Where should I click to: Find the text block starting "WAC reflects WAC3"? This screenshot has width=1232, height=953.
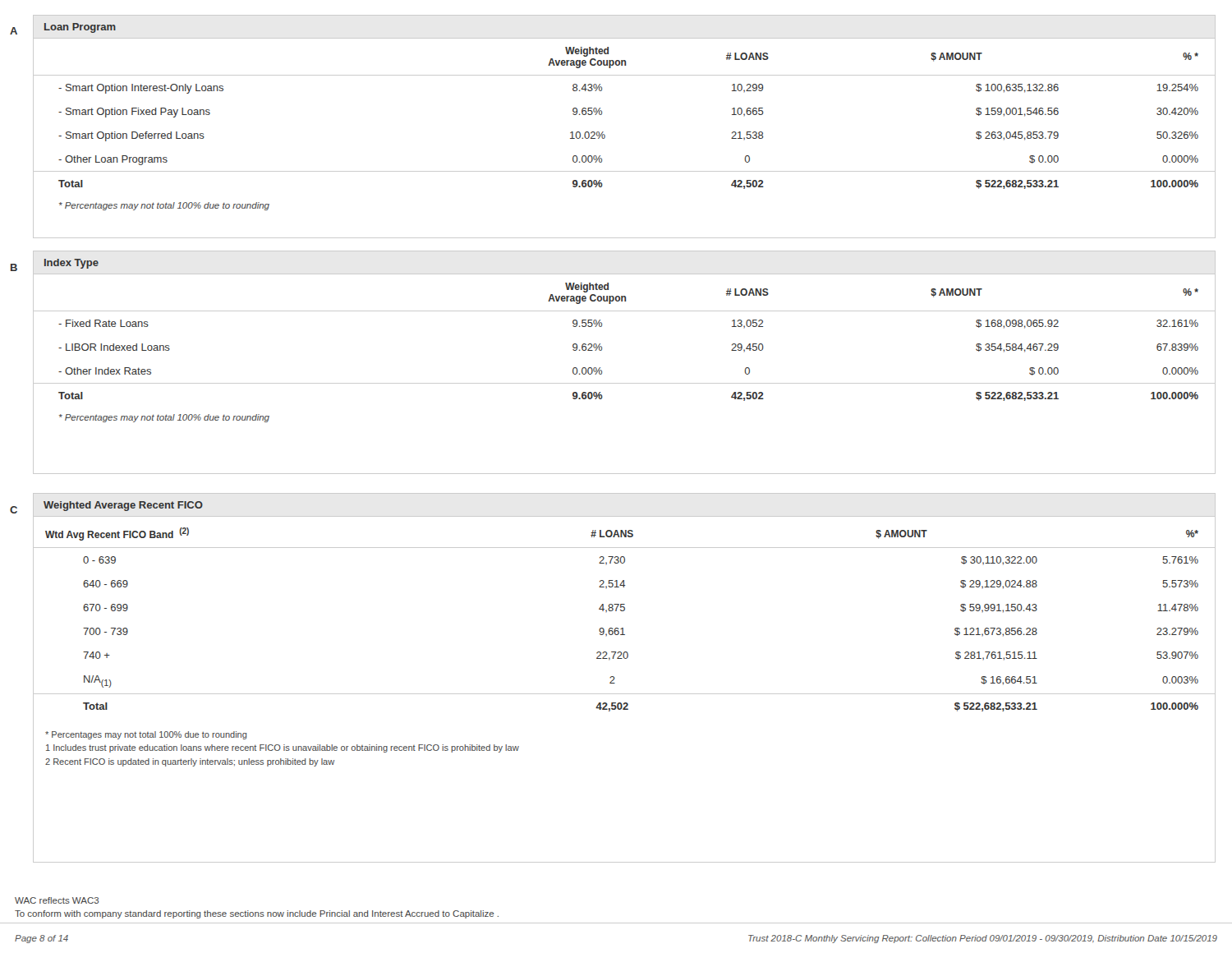(57, 900)
